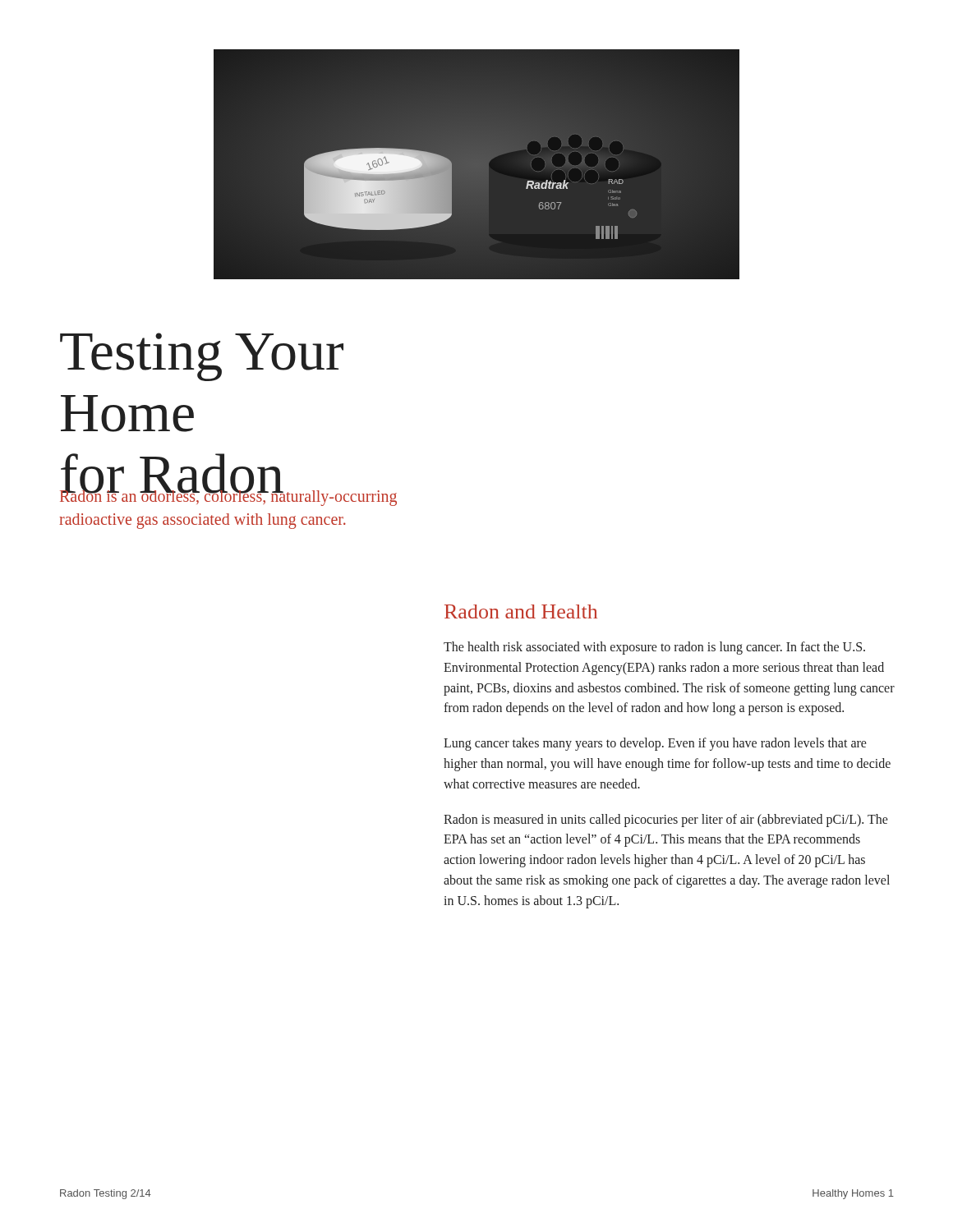Viewport: 953px width, 1232px height.
Task: Locate the region starting "The health risk associated"
Action: pyautogui.click(x=669, y=677)
